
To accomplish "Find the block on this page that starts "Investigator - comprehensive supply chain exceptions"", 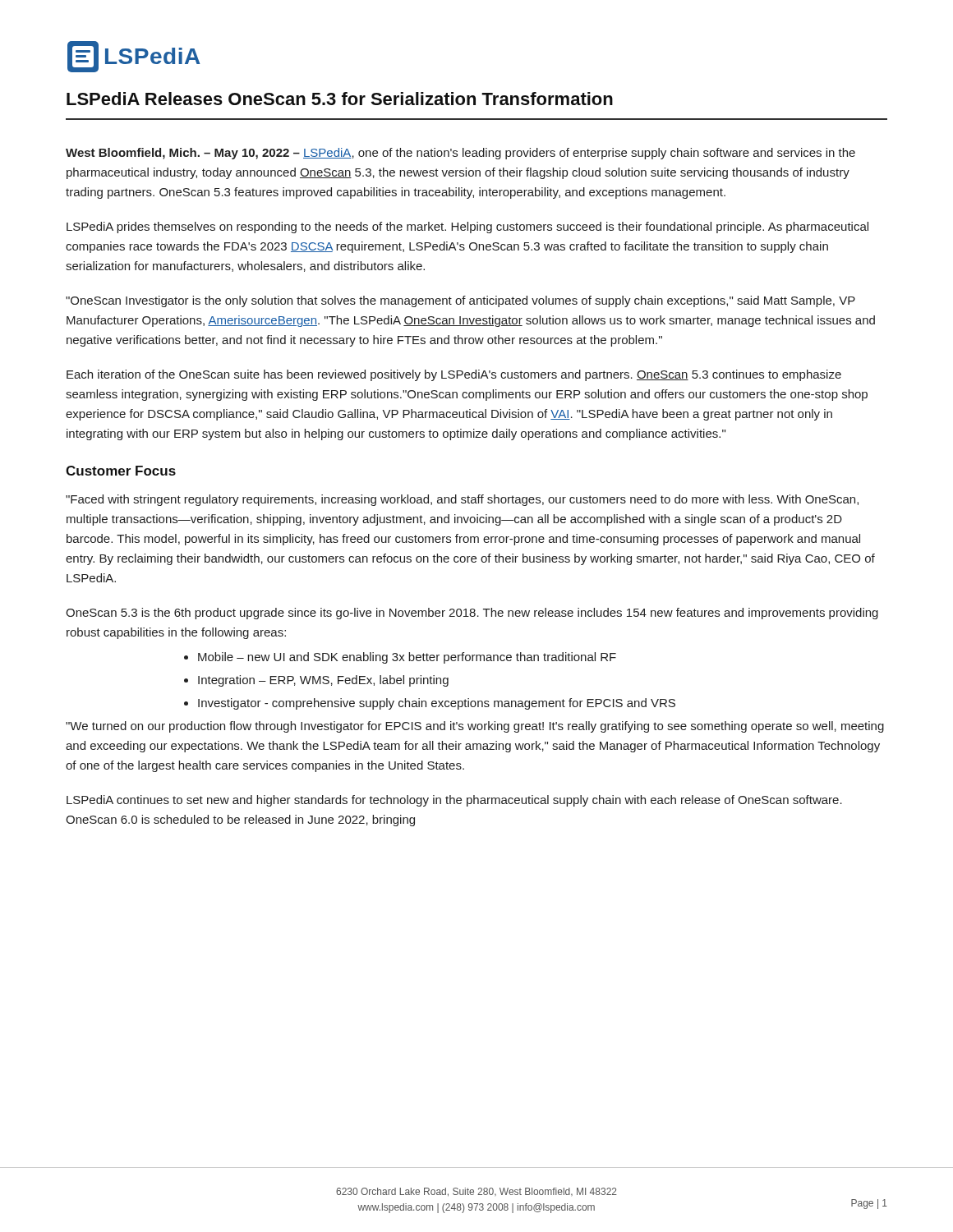I will pos(437,703).
